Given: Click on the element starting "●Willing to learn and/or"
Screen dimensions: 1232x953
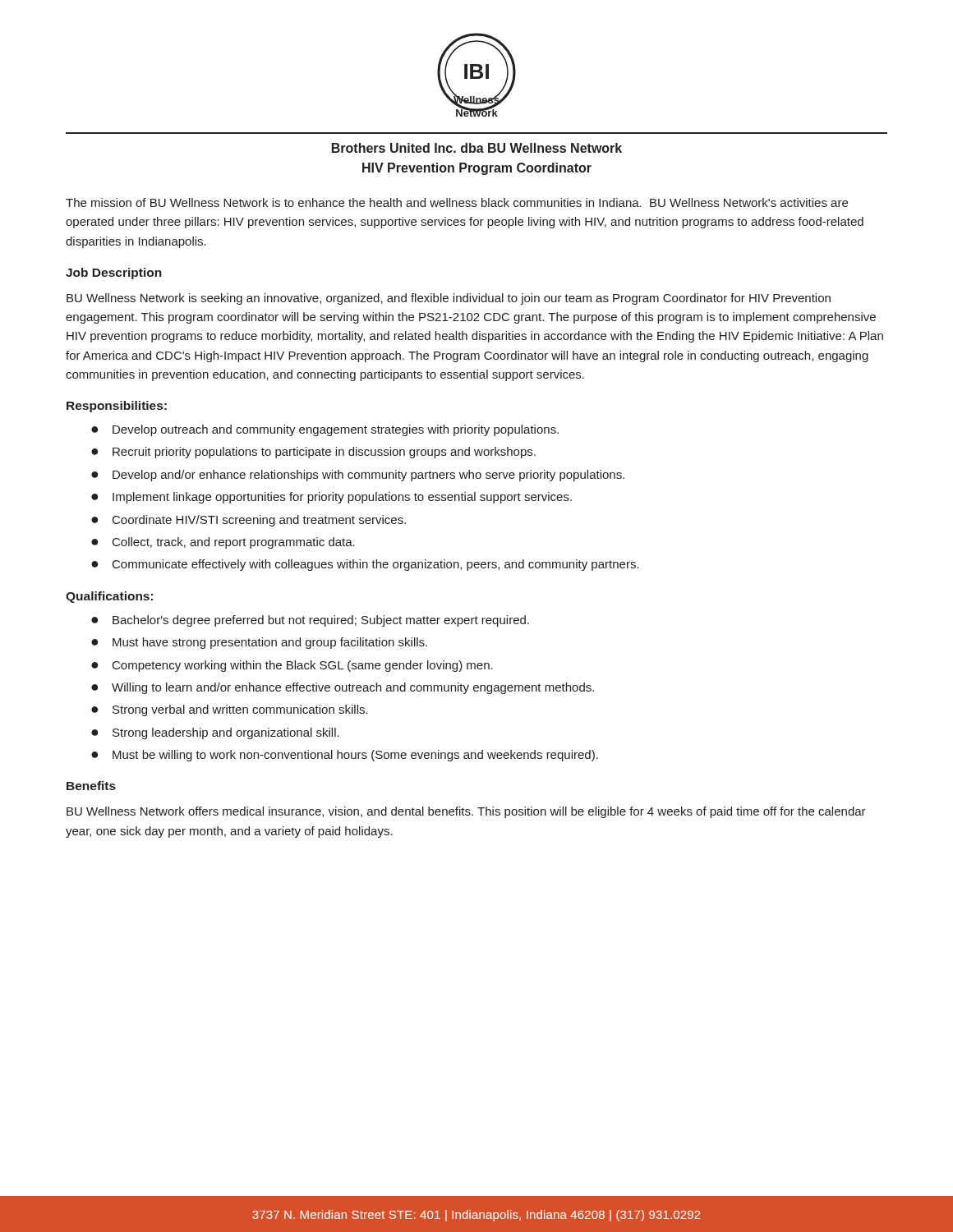Looking at the screenshot, I should click(343, 687).
